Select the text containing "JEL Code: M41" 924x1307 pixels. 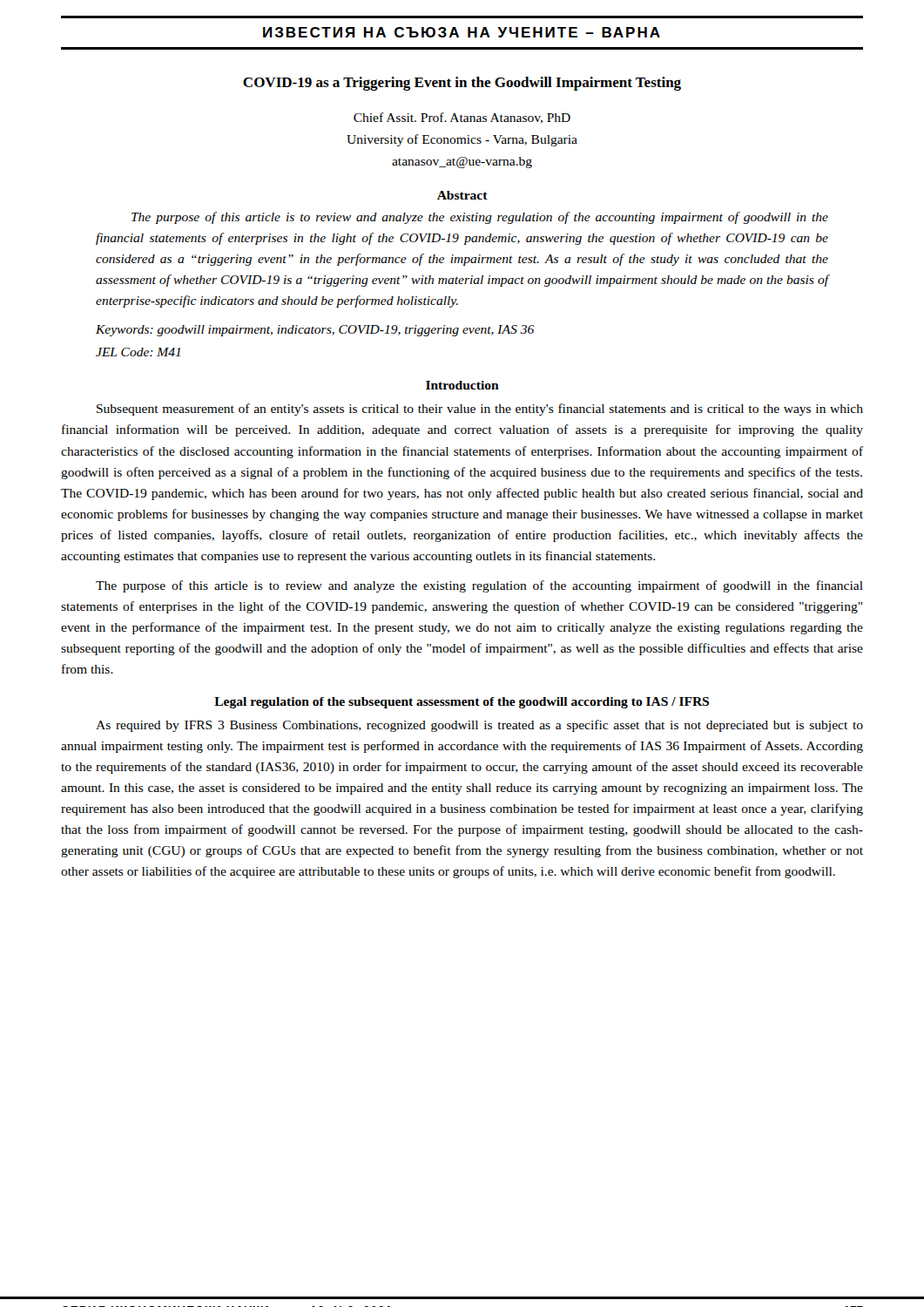coord(139,352)
